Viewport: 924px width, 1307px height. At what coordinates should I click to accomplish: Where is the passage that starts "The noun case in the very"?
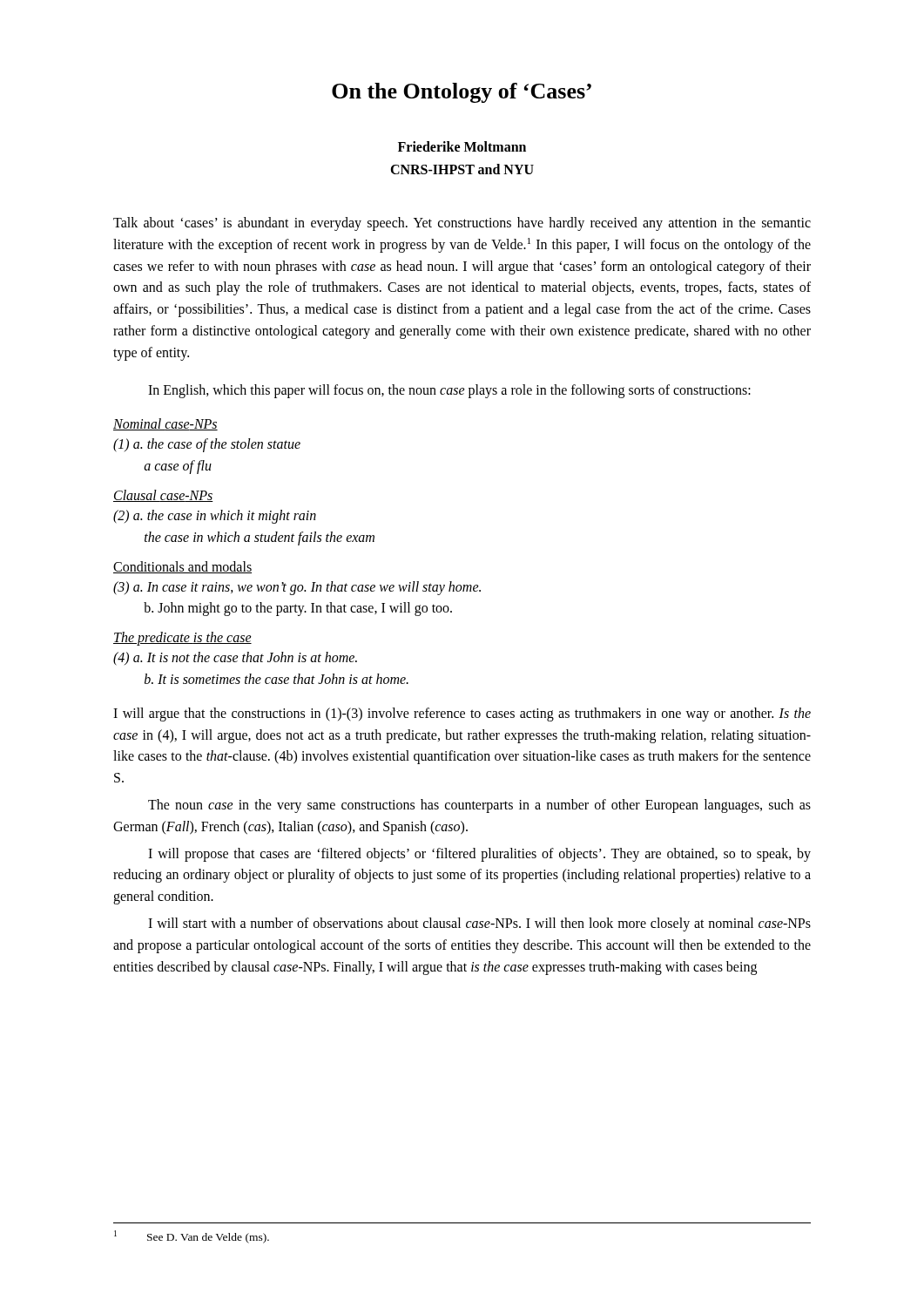click(x=462, y=815)
